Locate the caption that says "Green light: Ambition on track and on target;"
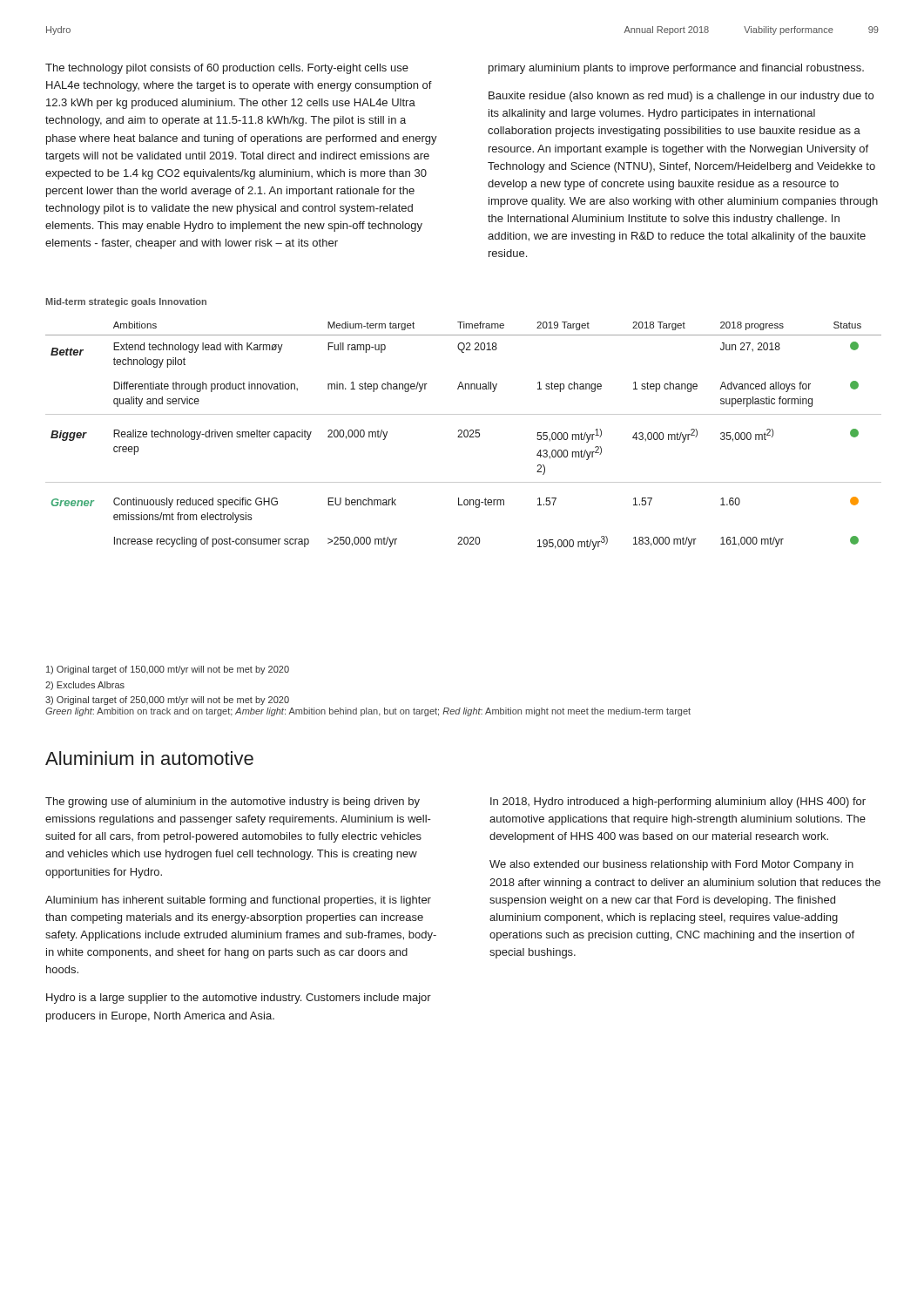The width and height of the screenshot is (924, 1307). point(368,711)
